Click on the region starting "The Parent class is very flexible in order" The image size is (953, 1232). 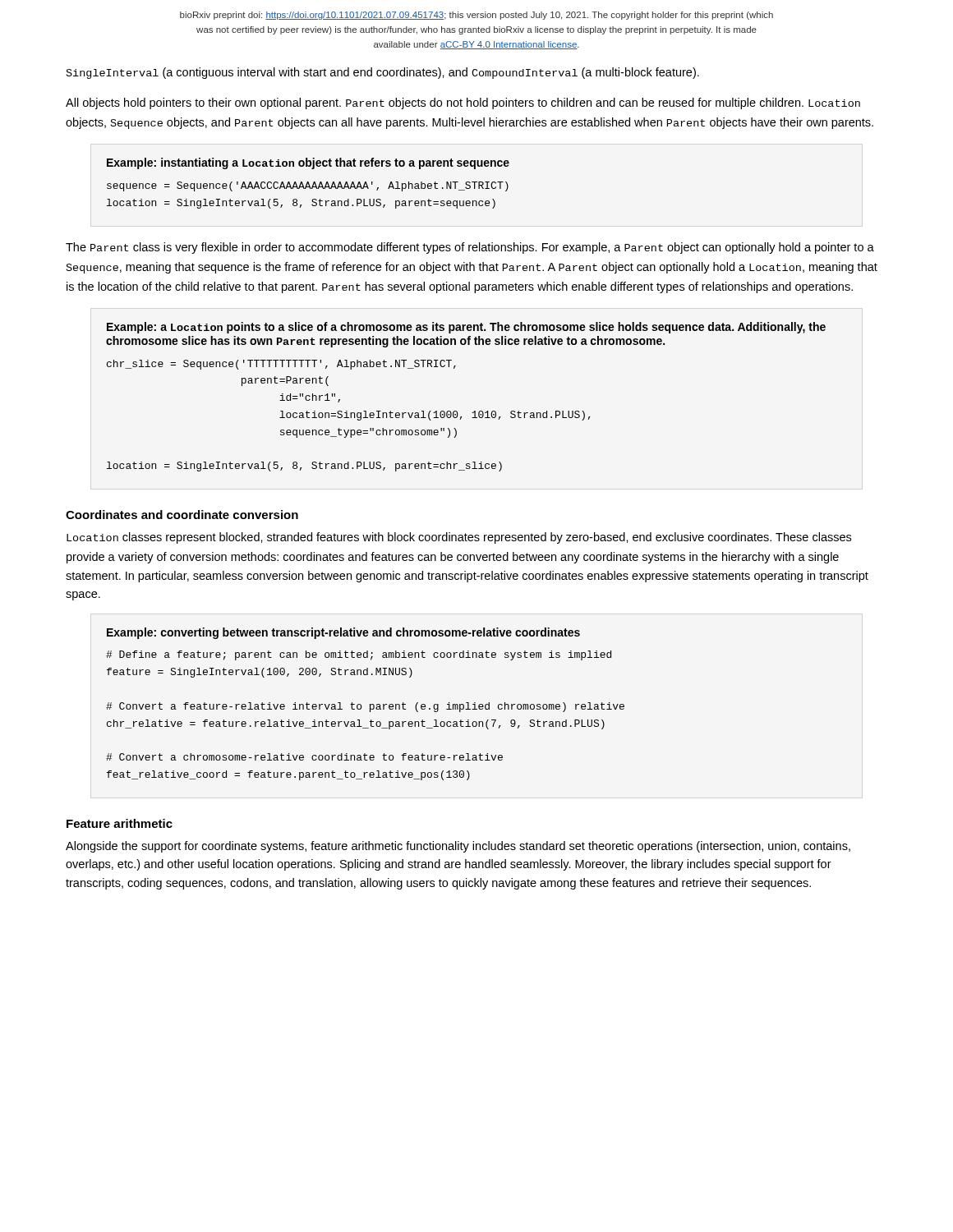pyautogui.click(x=471, y=267)
